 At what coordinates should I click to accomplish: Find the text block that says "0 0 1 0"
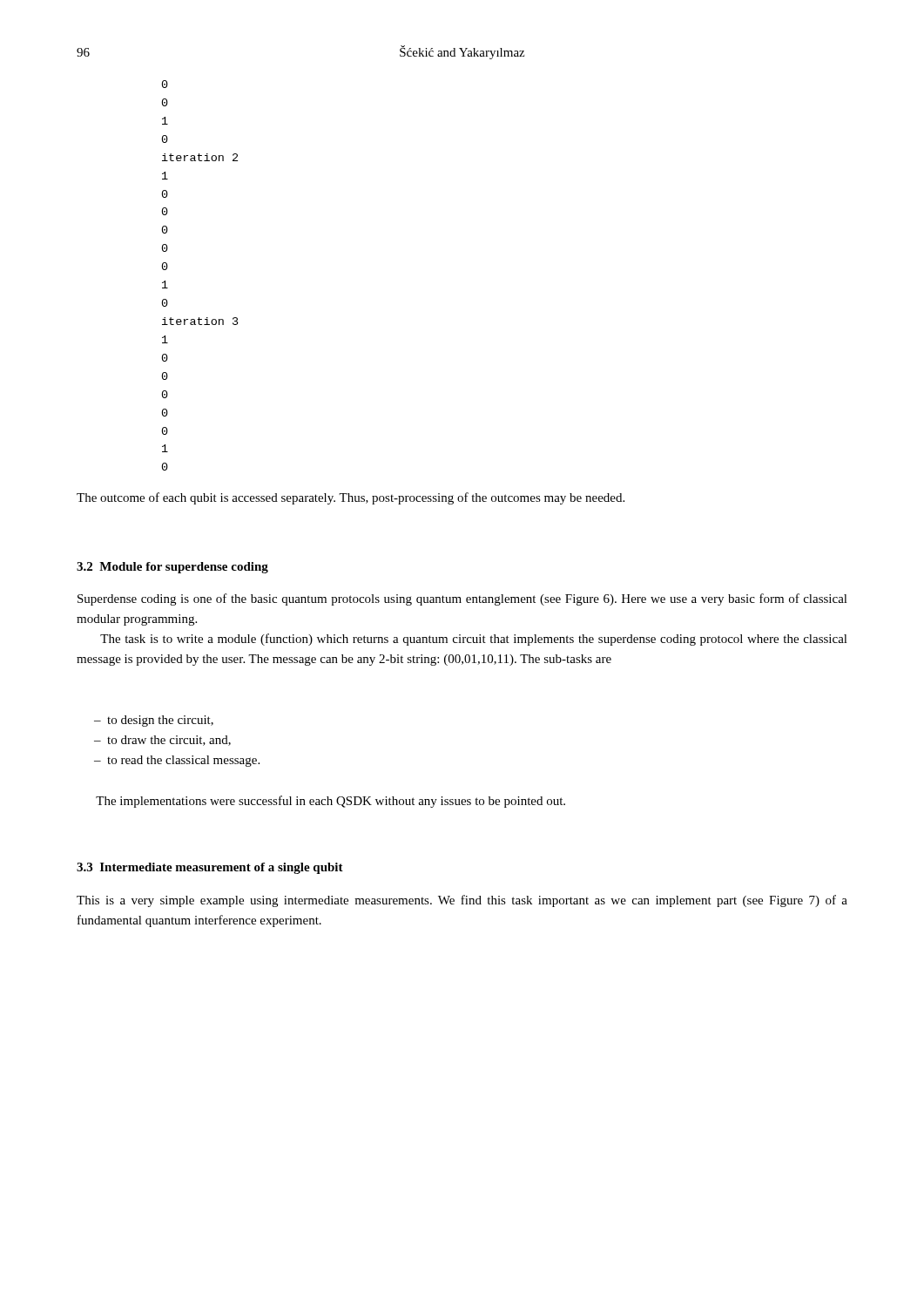click(x=165, y=84)
